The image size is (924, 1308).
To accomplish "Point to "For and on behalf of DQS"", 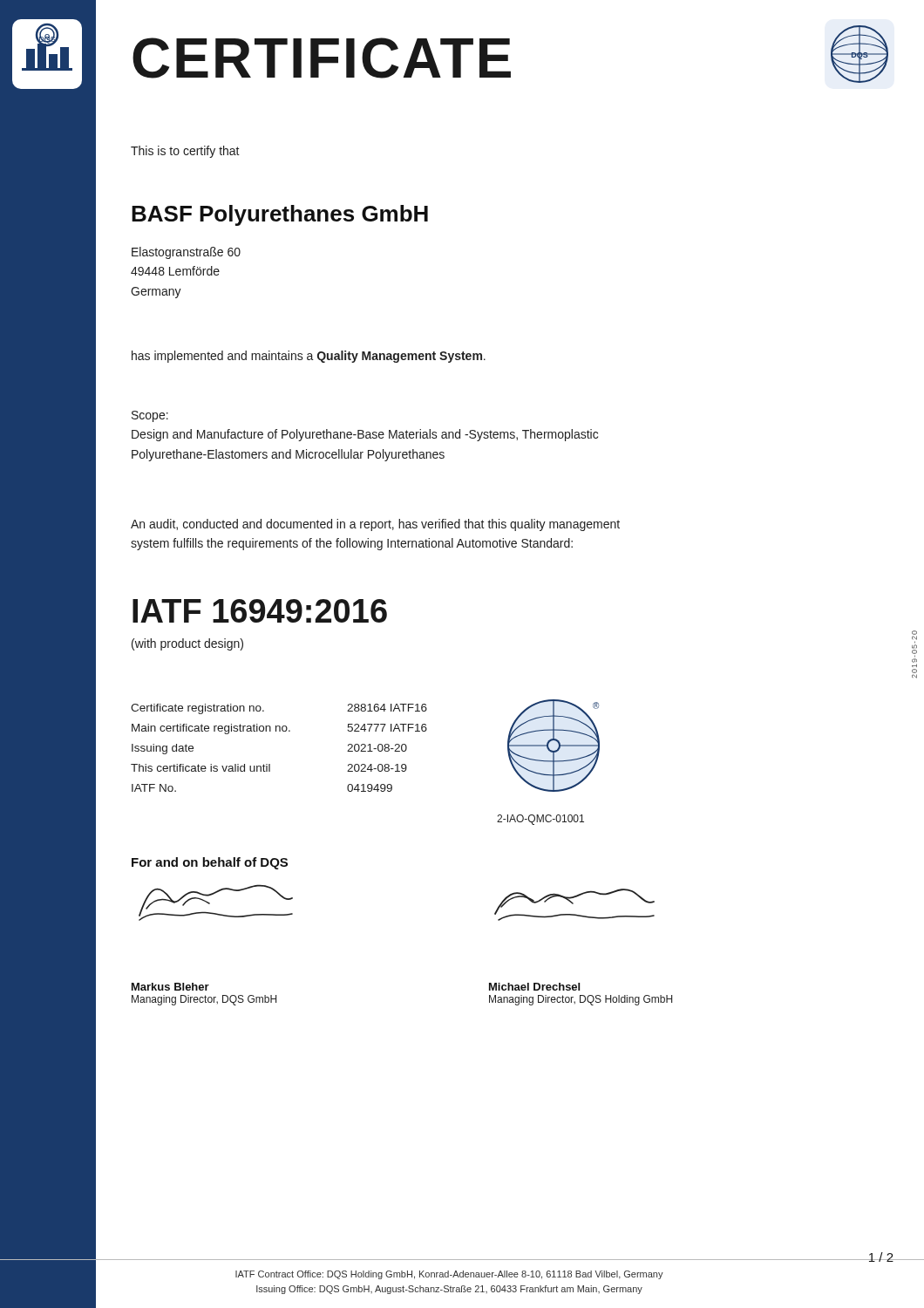I will (x=210, y=862).
